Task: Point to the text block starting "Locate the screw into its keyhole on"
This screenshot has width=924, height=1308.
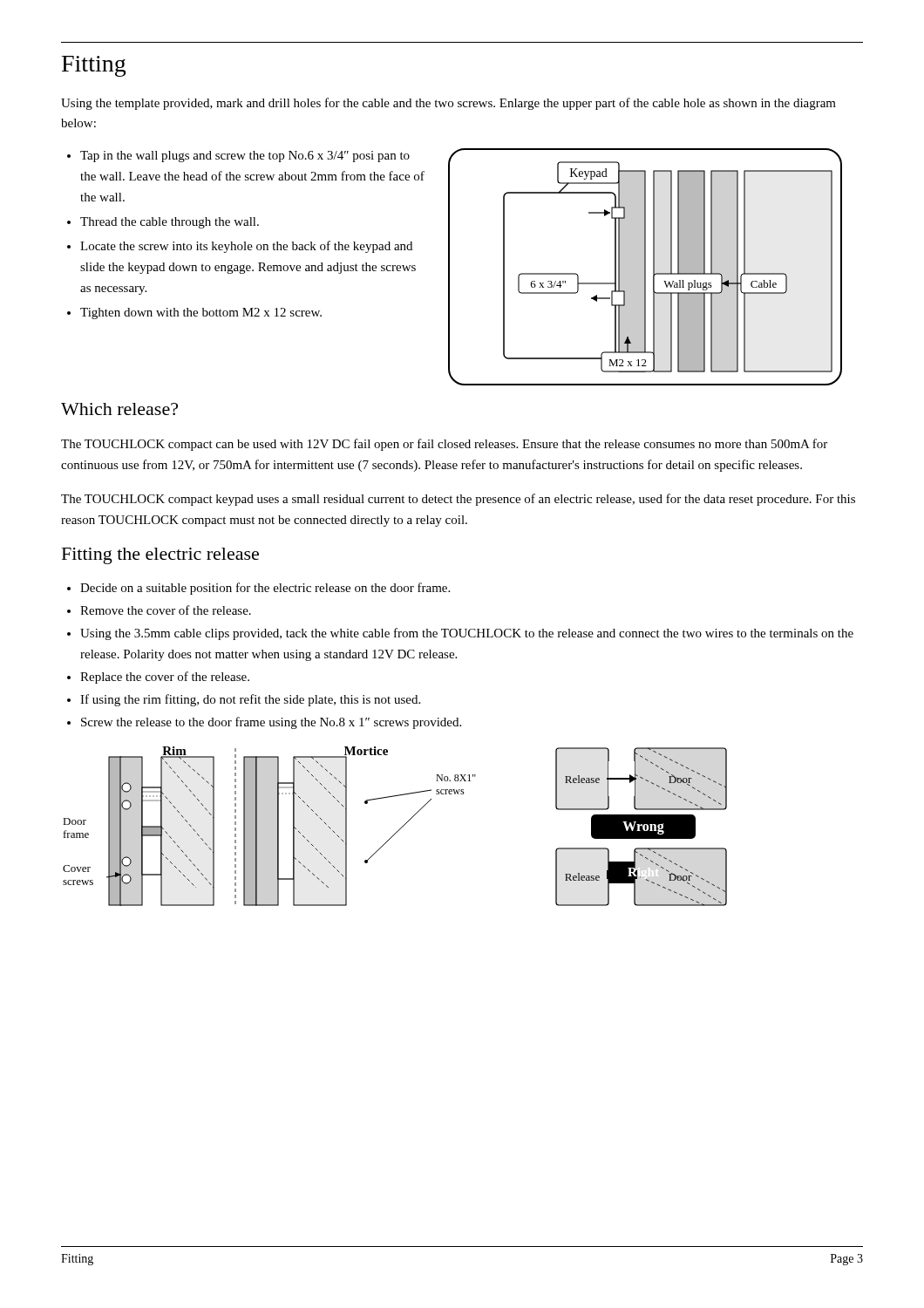Action: pos(244,267)
